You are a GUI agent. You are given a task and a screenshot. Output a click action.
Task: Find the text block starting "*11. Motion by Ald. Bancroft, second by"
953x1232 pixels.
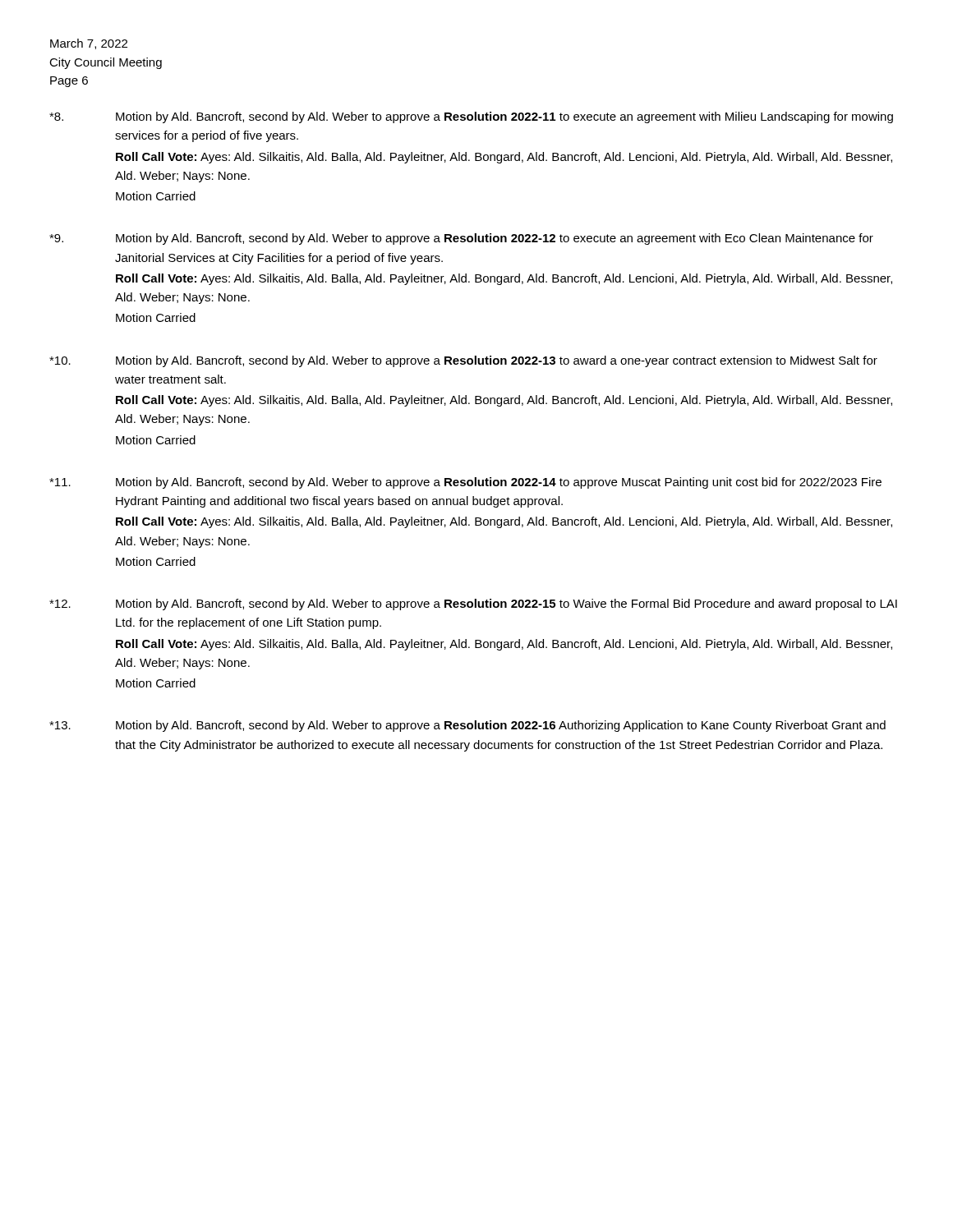pyautogui.click(x=476, y=521)
